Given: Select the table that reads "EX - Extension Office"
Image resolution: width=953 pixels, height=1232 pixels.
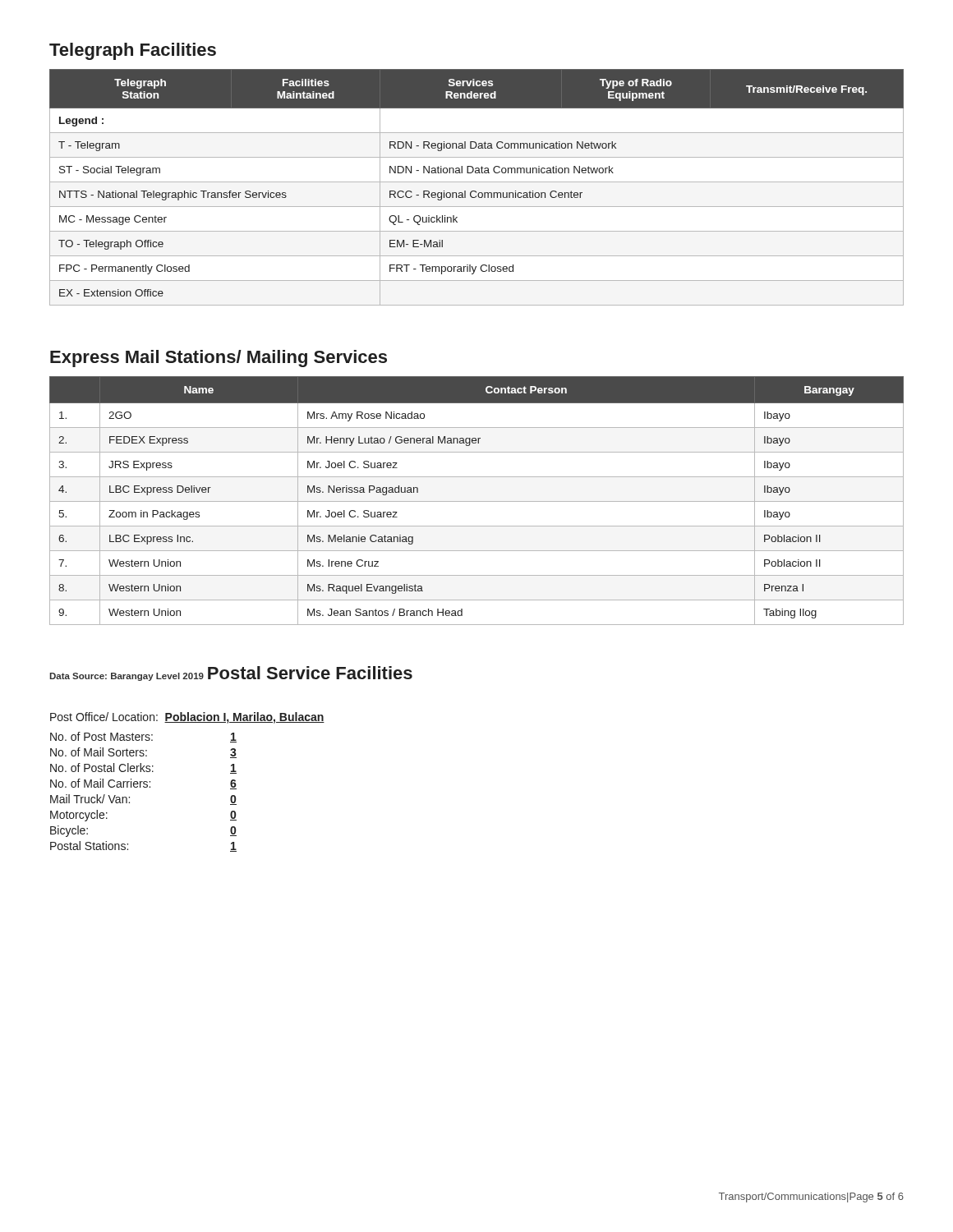Looking at the screenshot, I should pos(476,187).
